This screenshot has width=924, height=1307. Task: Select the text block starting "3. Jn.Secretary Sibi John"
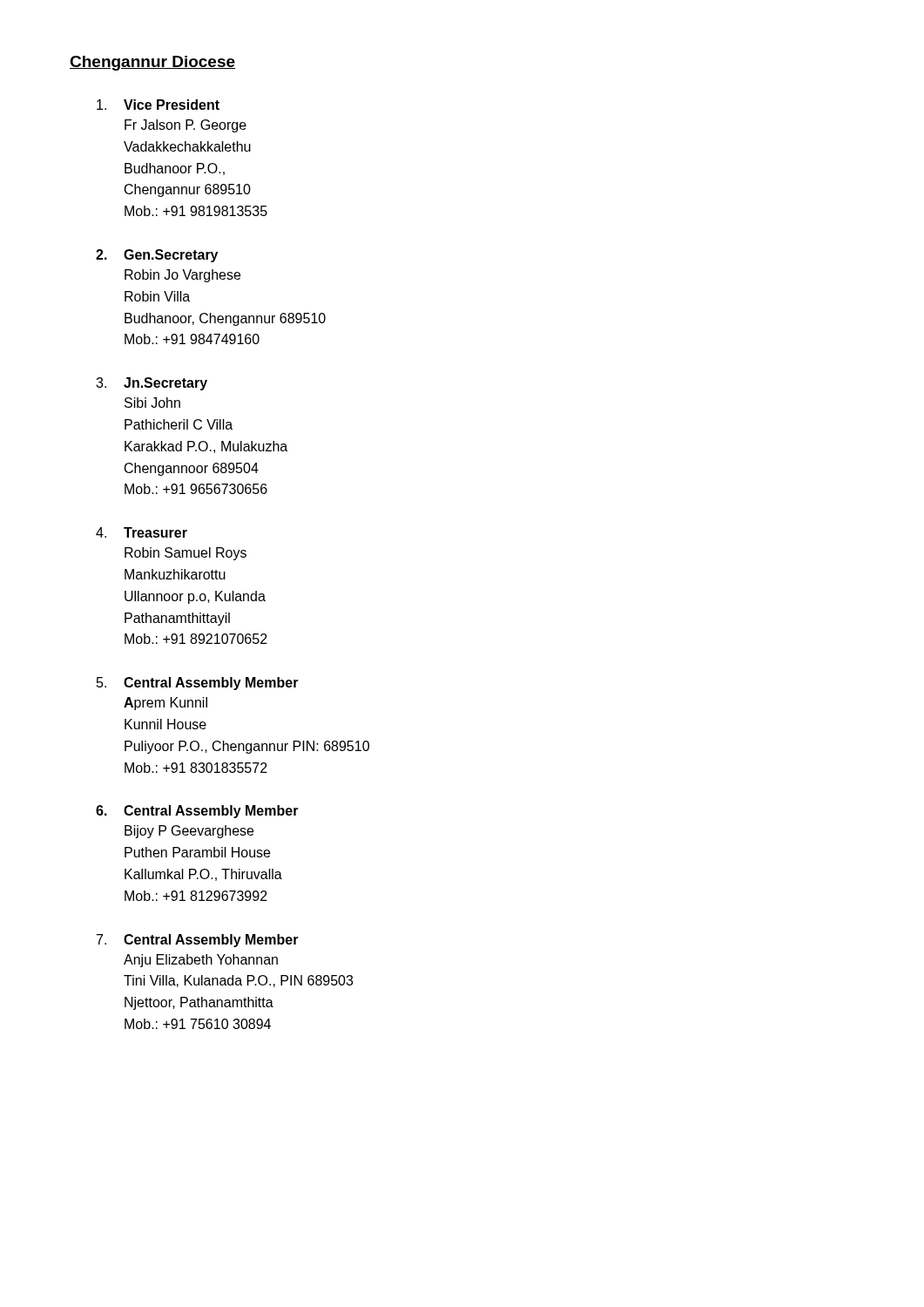tap(152, 384)
